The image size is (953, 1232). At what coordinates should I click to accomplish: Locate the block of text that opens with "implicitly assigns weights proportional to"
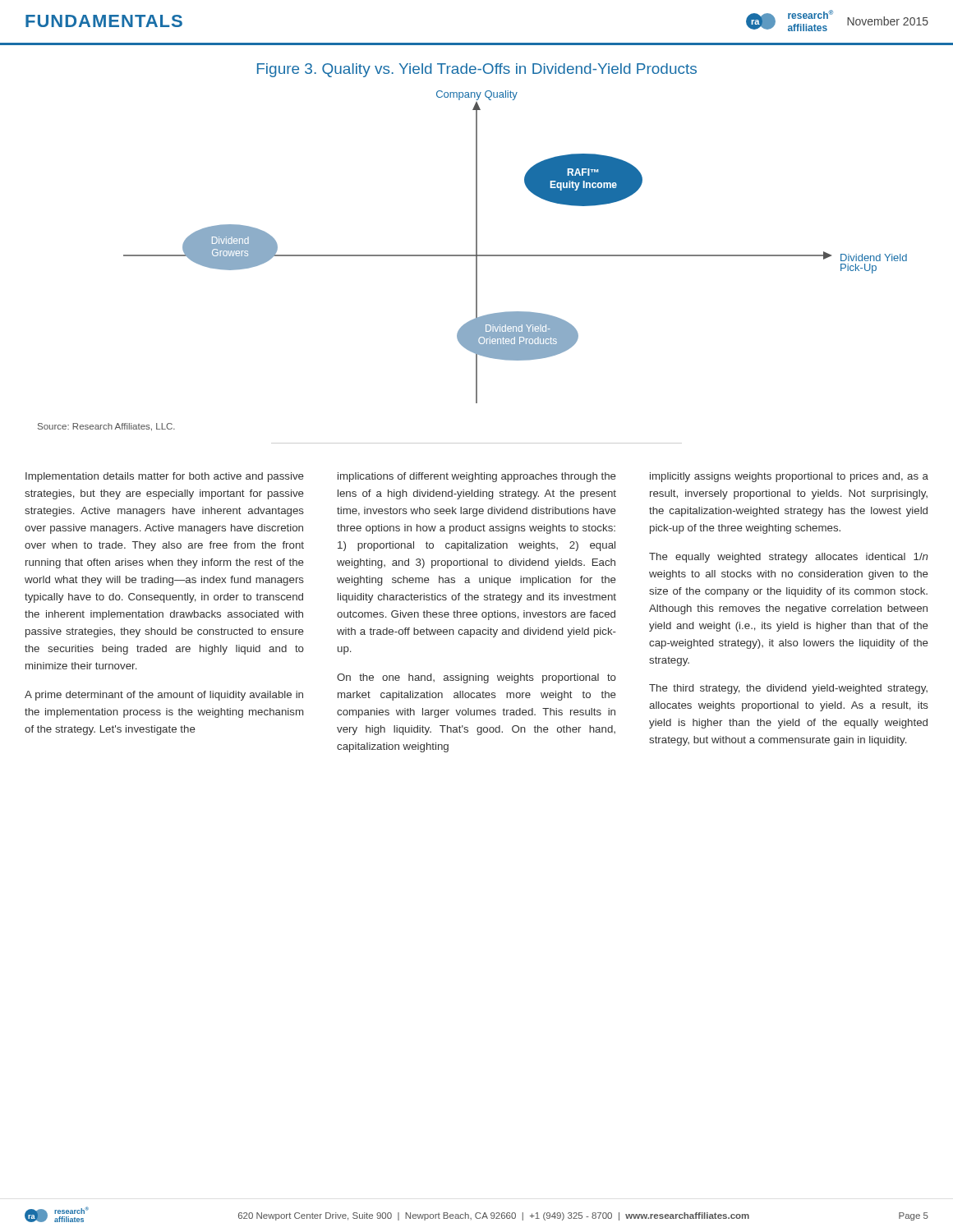789,608
